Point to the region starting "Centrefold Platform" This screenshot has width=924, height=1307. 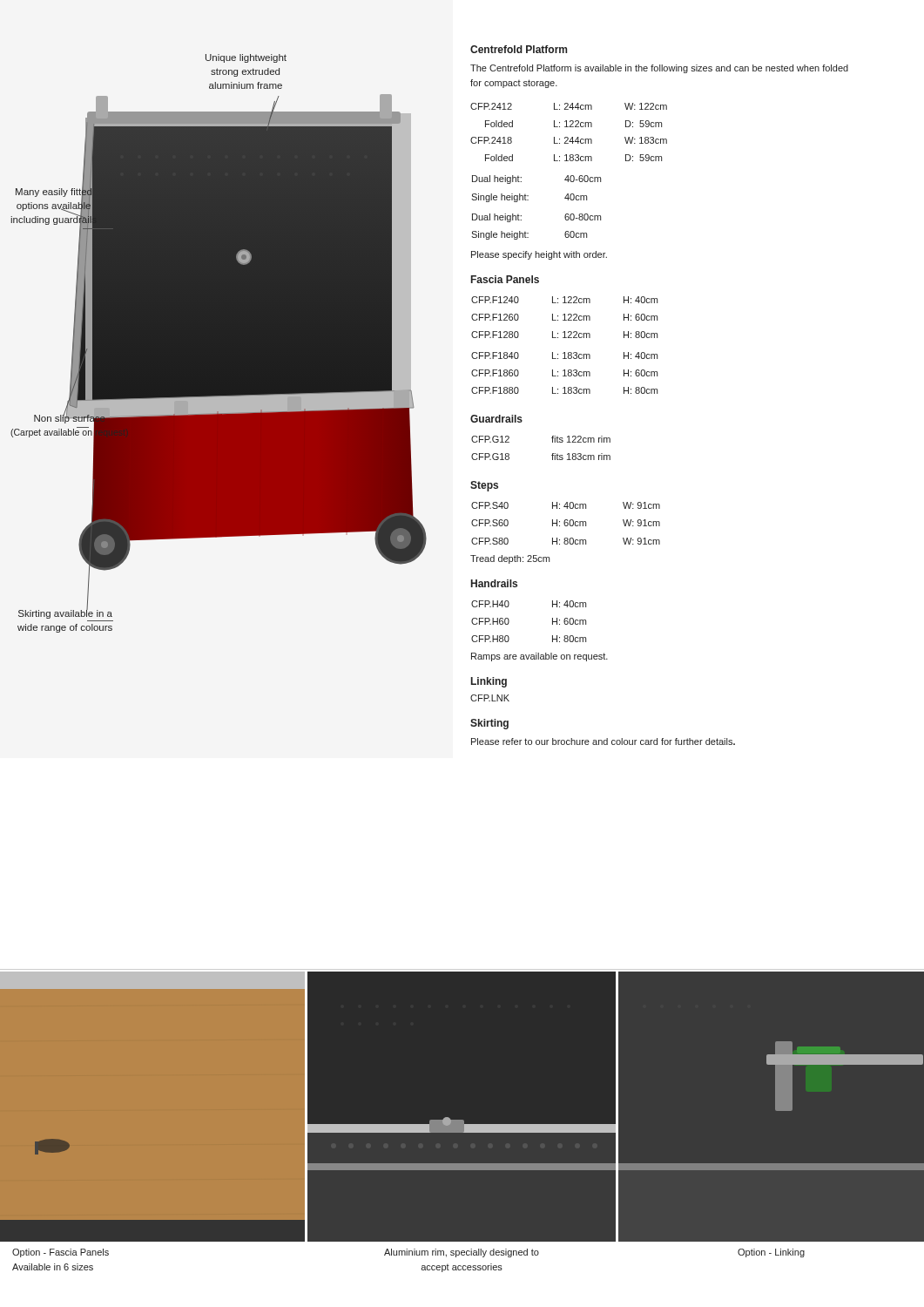(x=519, y=50)
